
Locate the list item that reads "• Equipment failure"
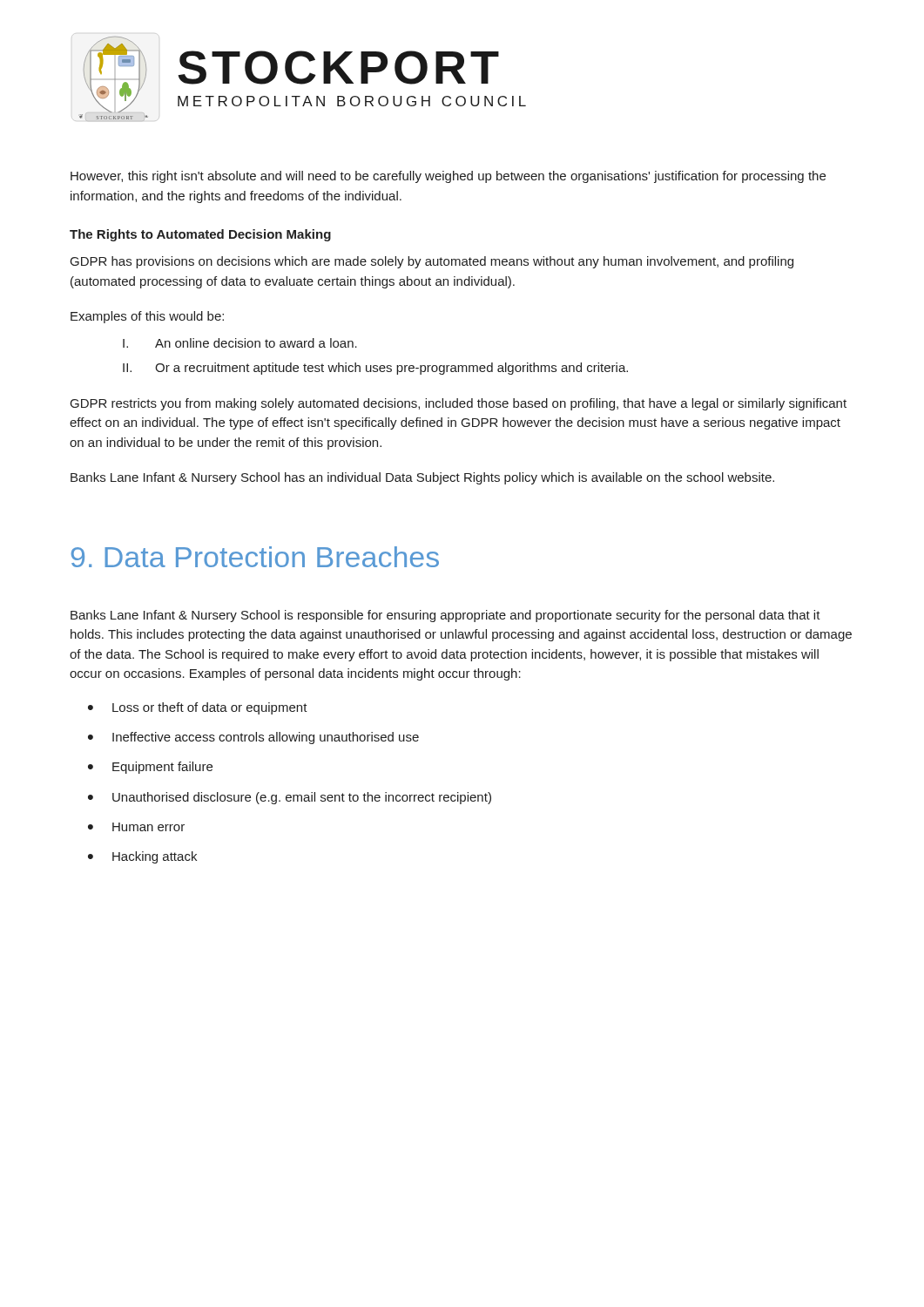coord(150,768)
